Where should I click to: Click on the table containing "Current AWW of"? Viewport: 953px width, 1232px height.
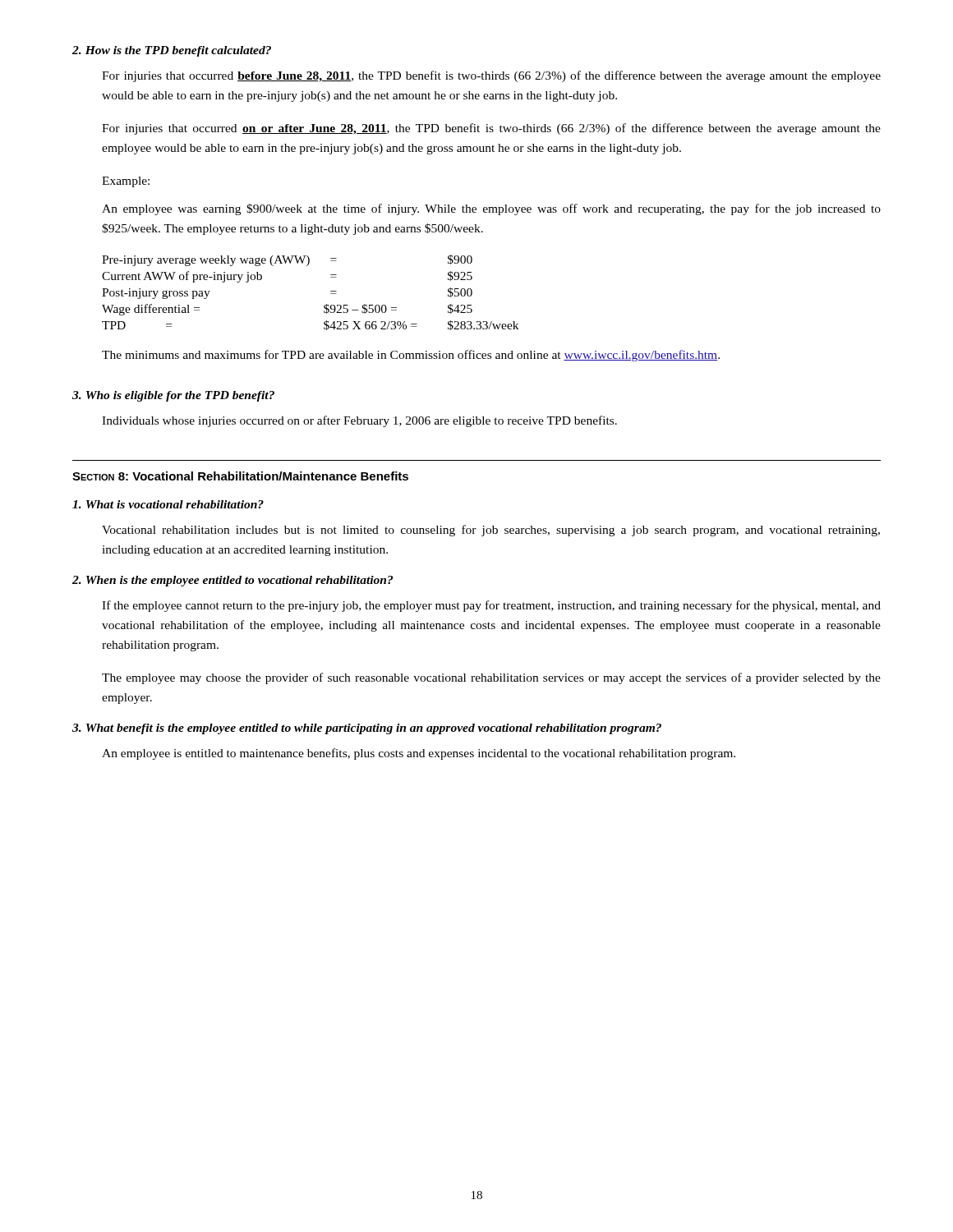coord(476,292)
